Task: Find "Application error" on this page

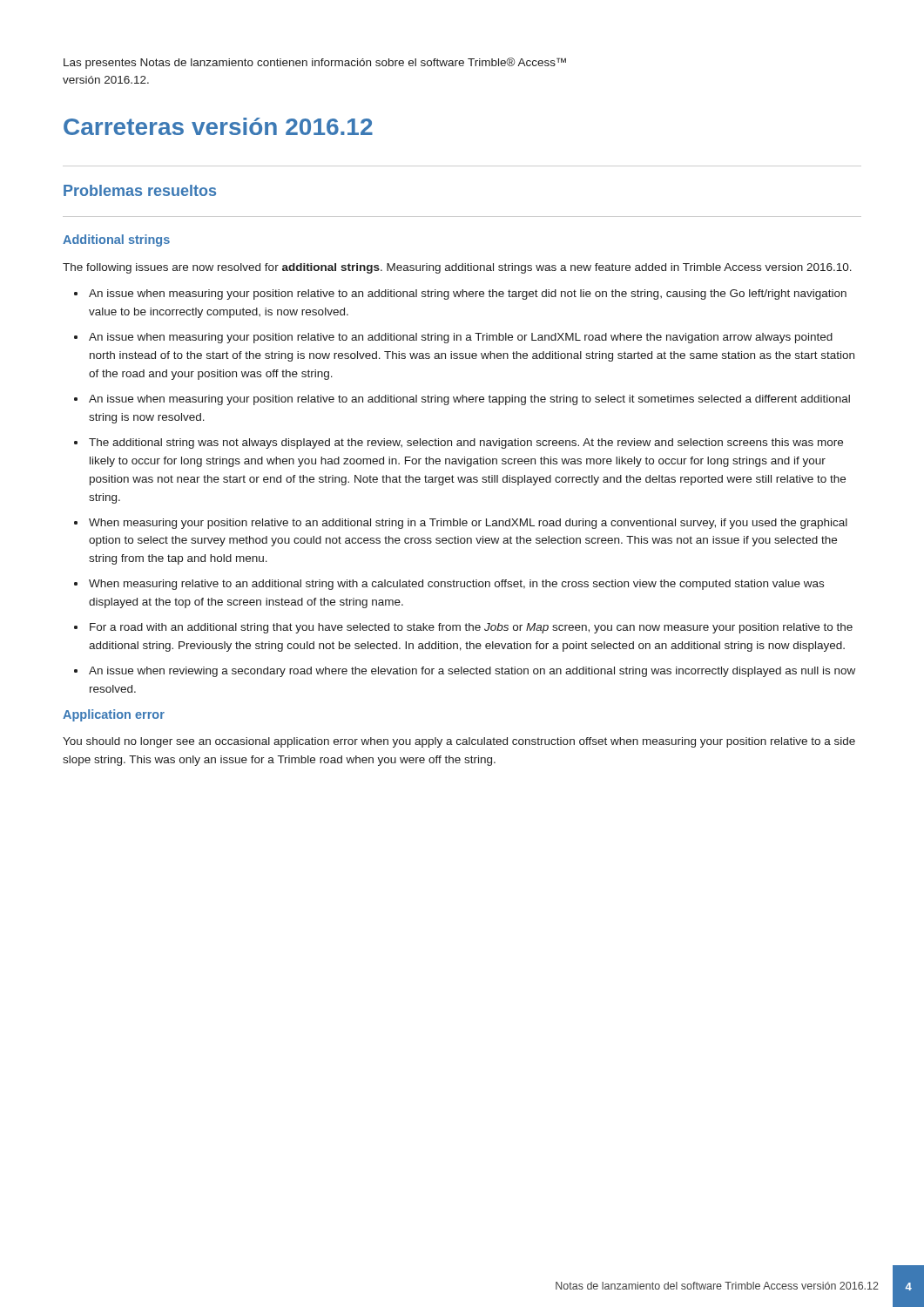Action: pyautogui.click(x=114, y=714)
